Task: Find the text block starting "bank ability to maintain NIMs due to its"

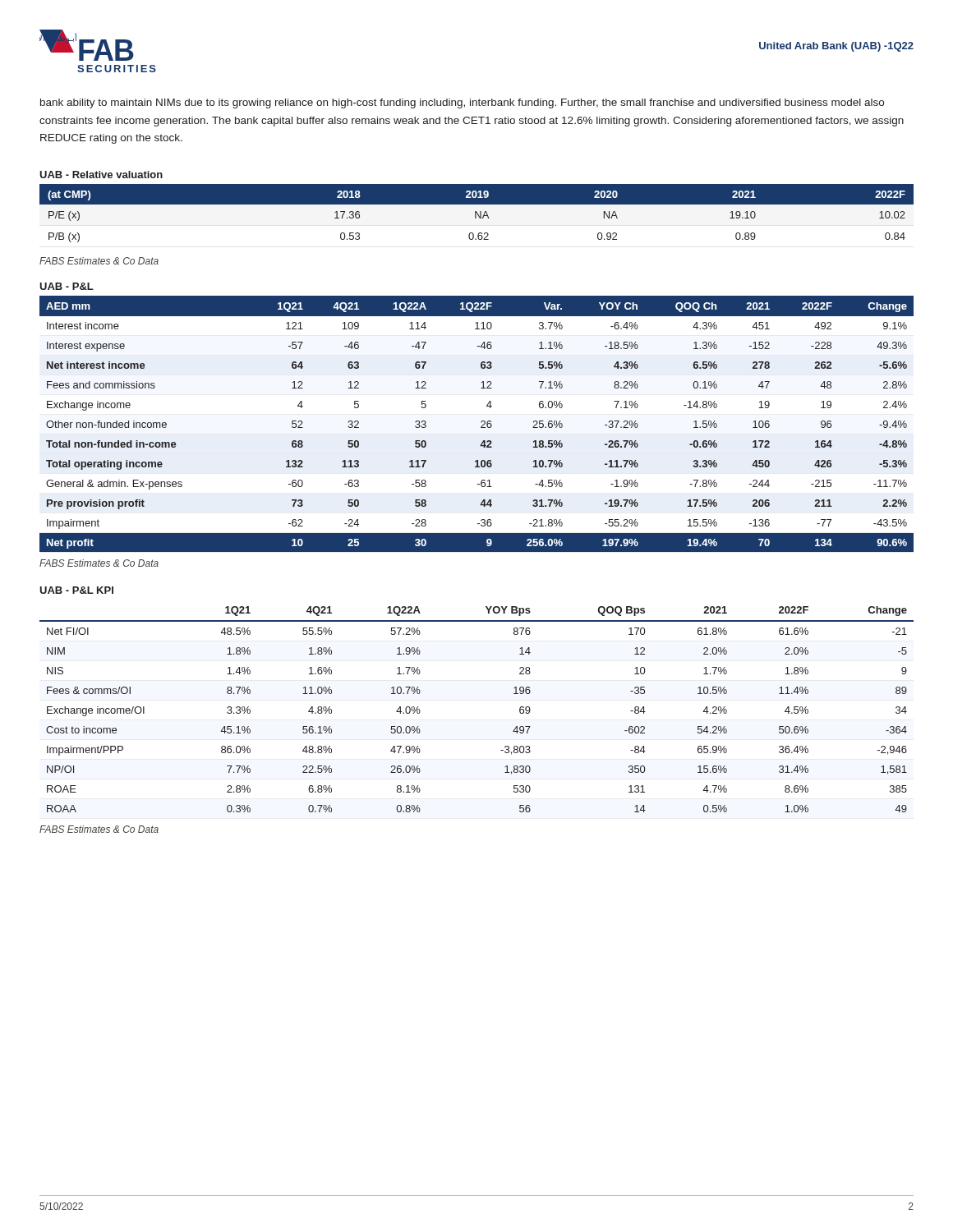Action: pyautogui.click(x=472, y=120)
